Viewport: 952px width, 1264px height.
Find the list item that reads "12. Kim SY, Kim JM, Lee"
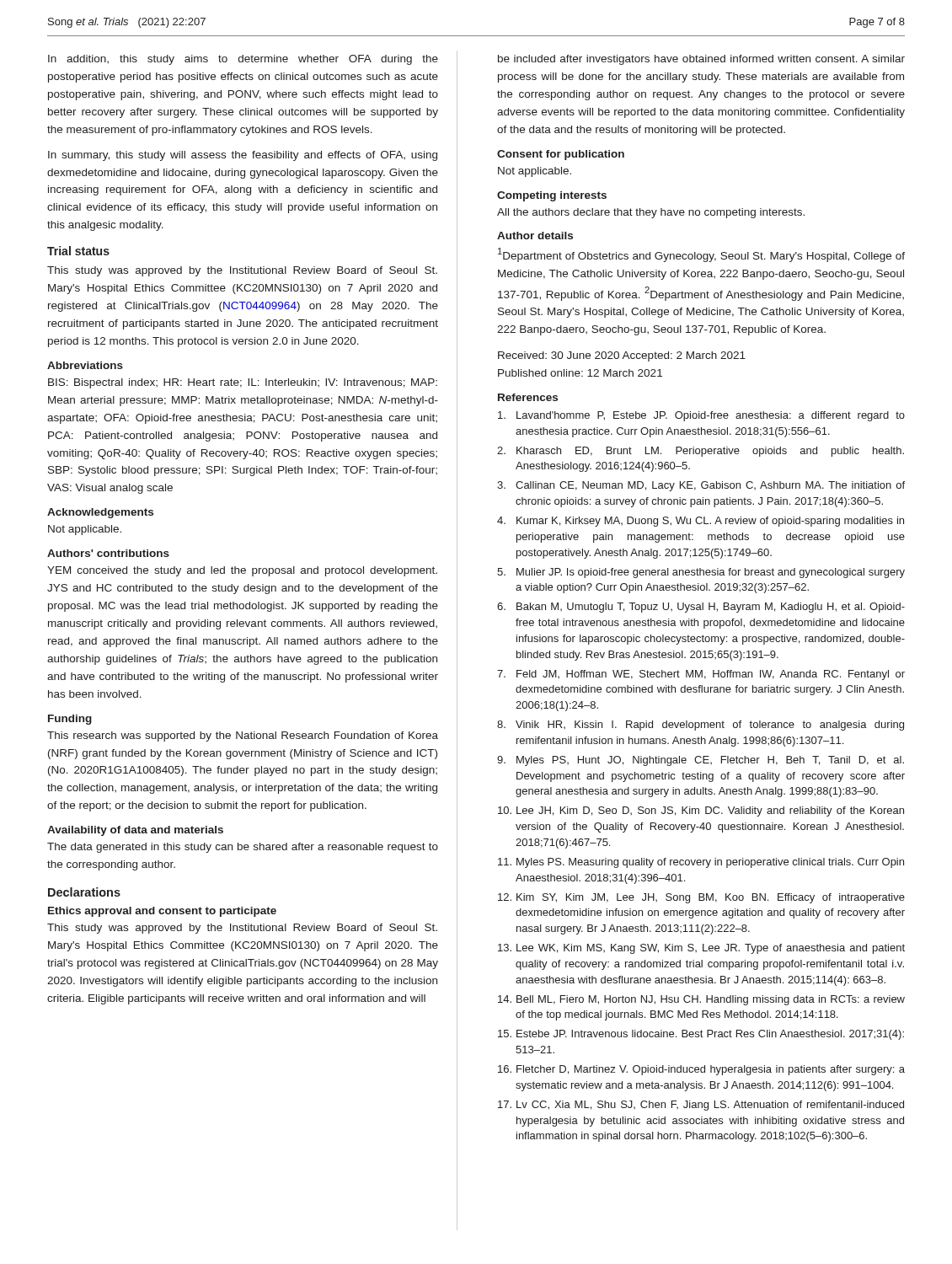pyautogui.click(x=701, y=913)
